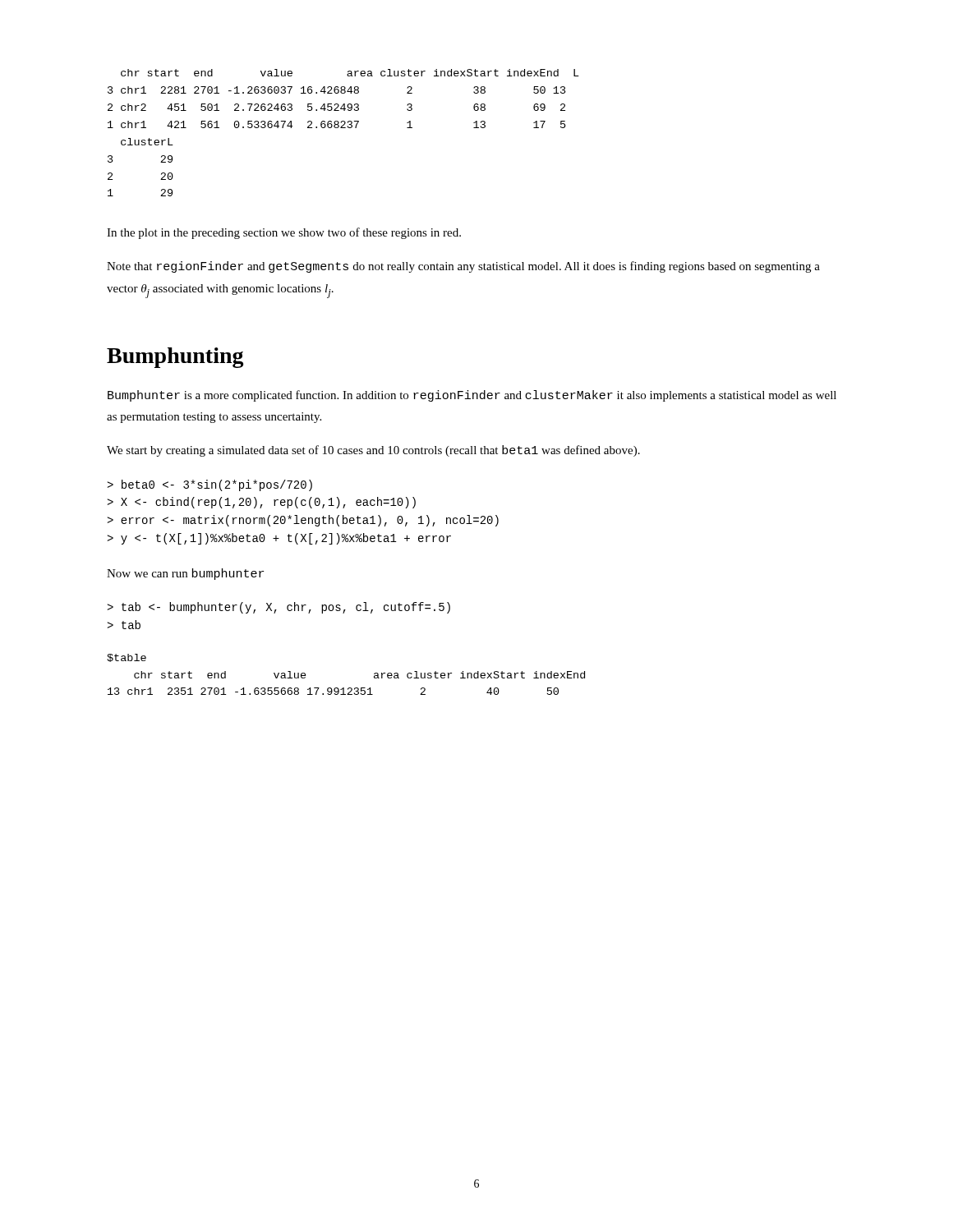
Task: Locate the block of text that opens with "> beta0 X"
Action: (304, 512)
